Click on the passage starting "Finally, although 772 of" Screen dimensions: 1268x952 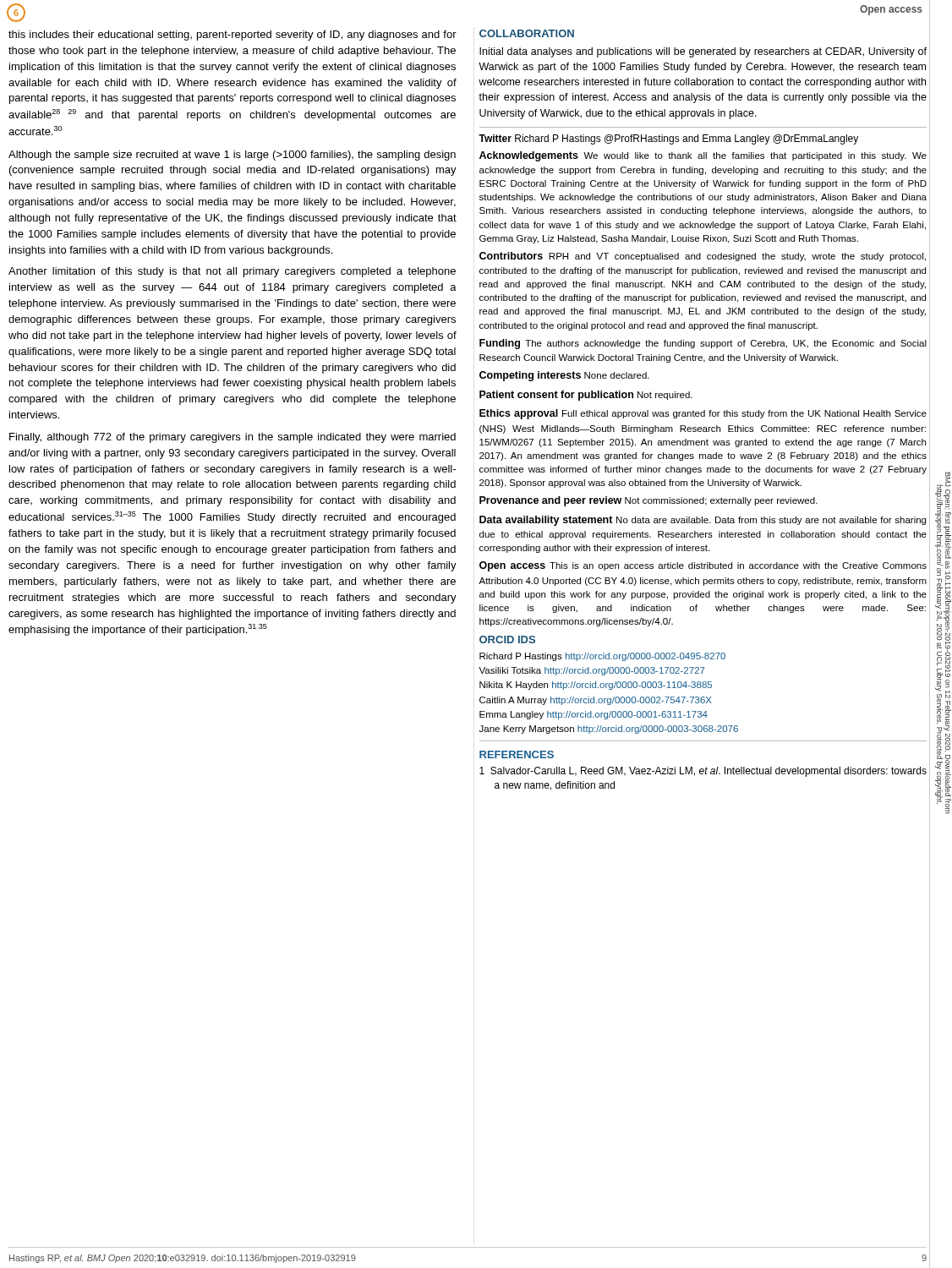232,534
